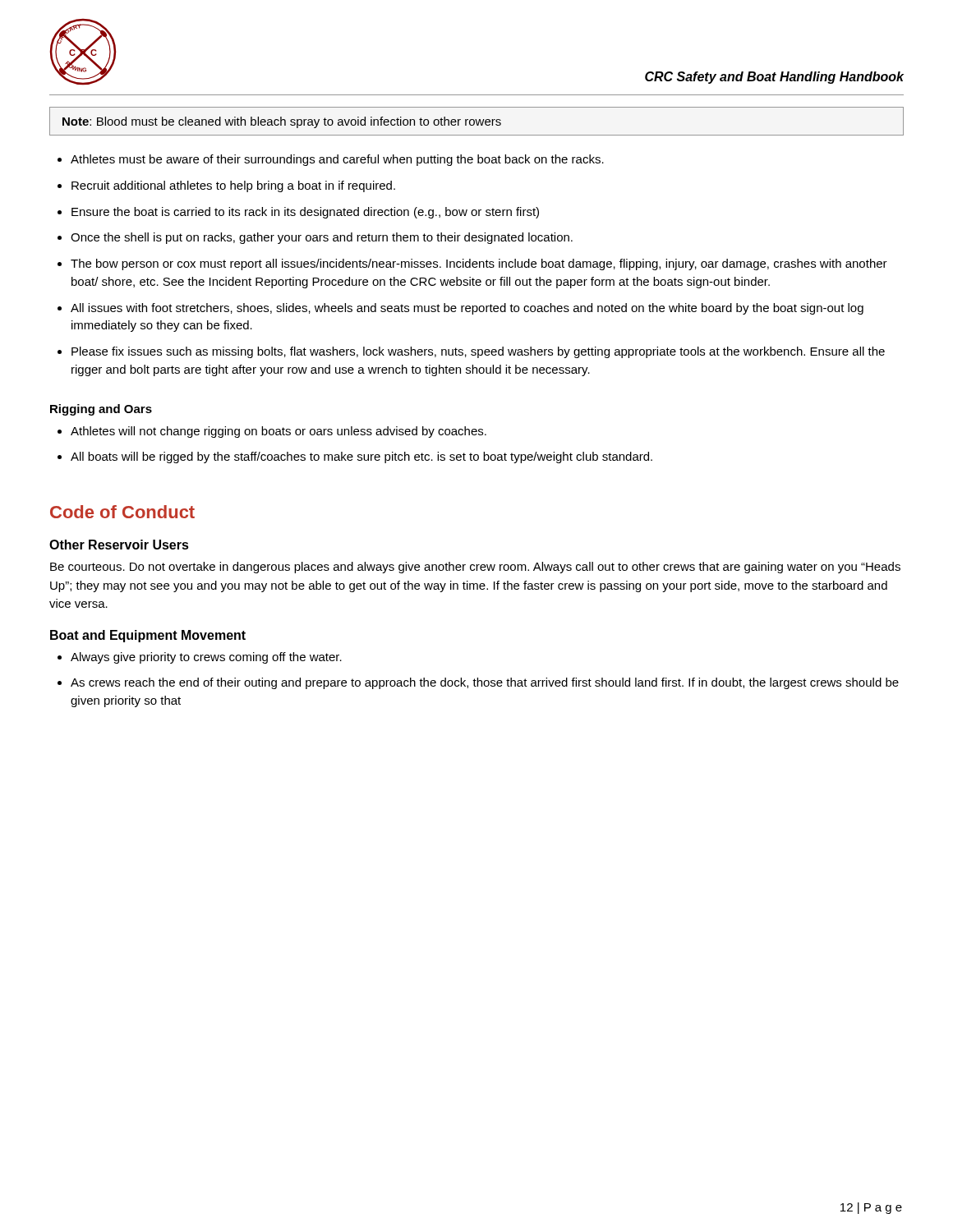Point to the element starting "Ensure the boat is carried"

point(487,211)
